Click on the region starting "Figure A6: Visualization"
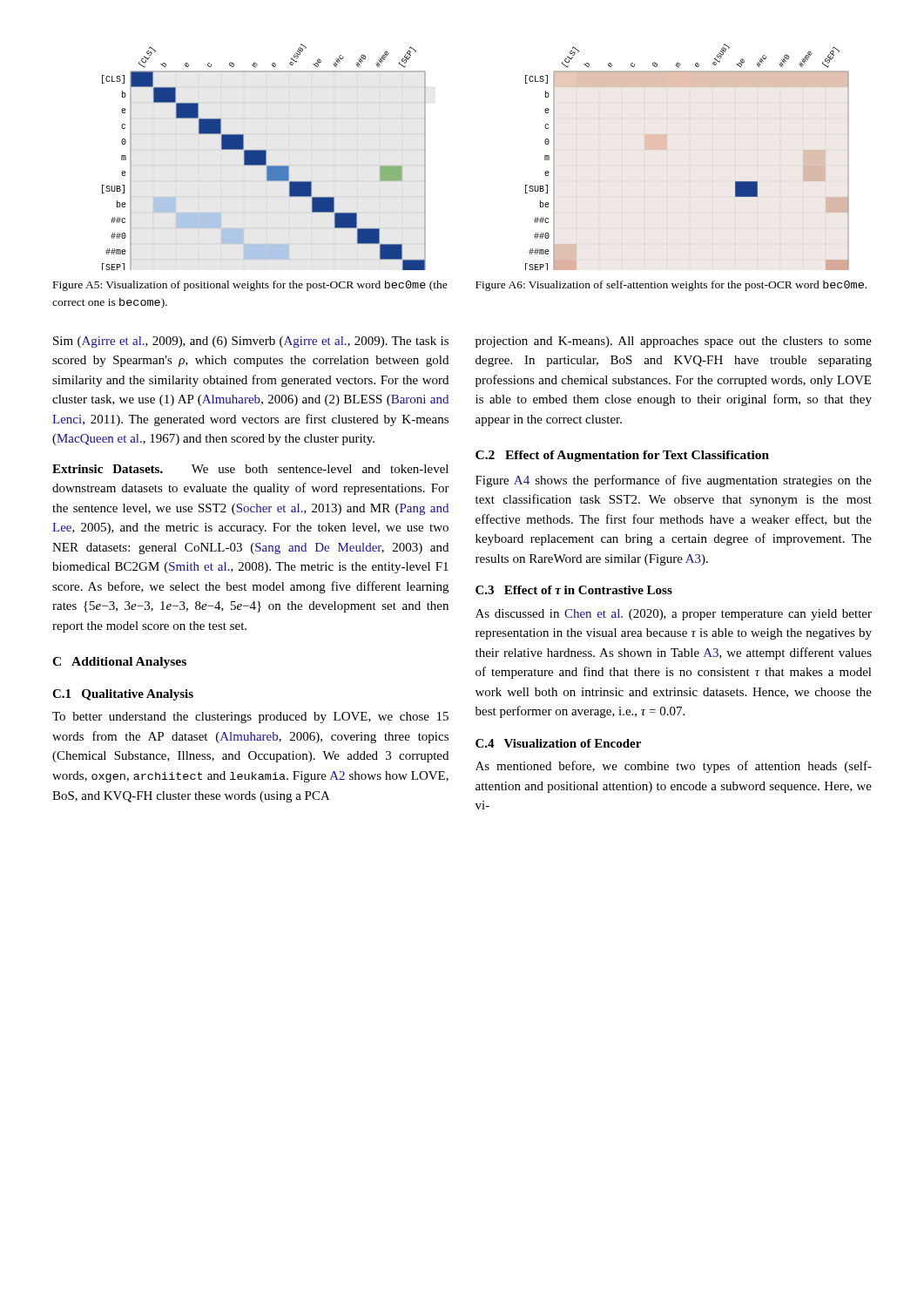 [671, 285]
